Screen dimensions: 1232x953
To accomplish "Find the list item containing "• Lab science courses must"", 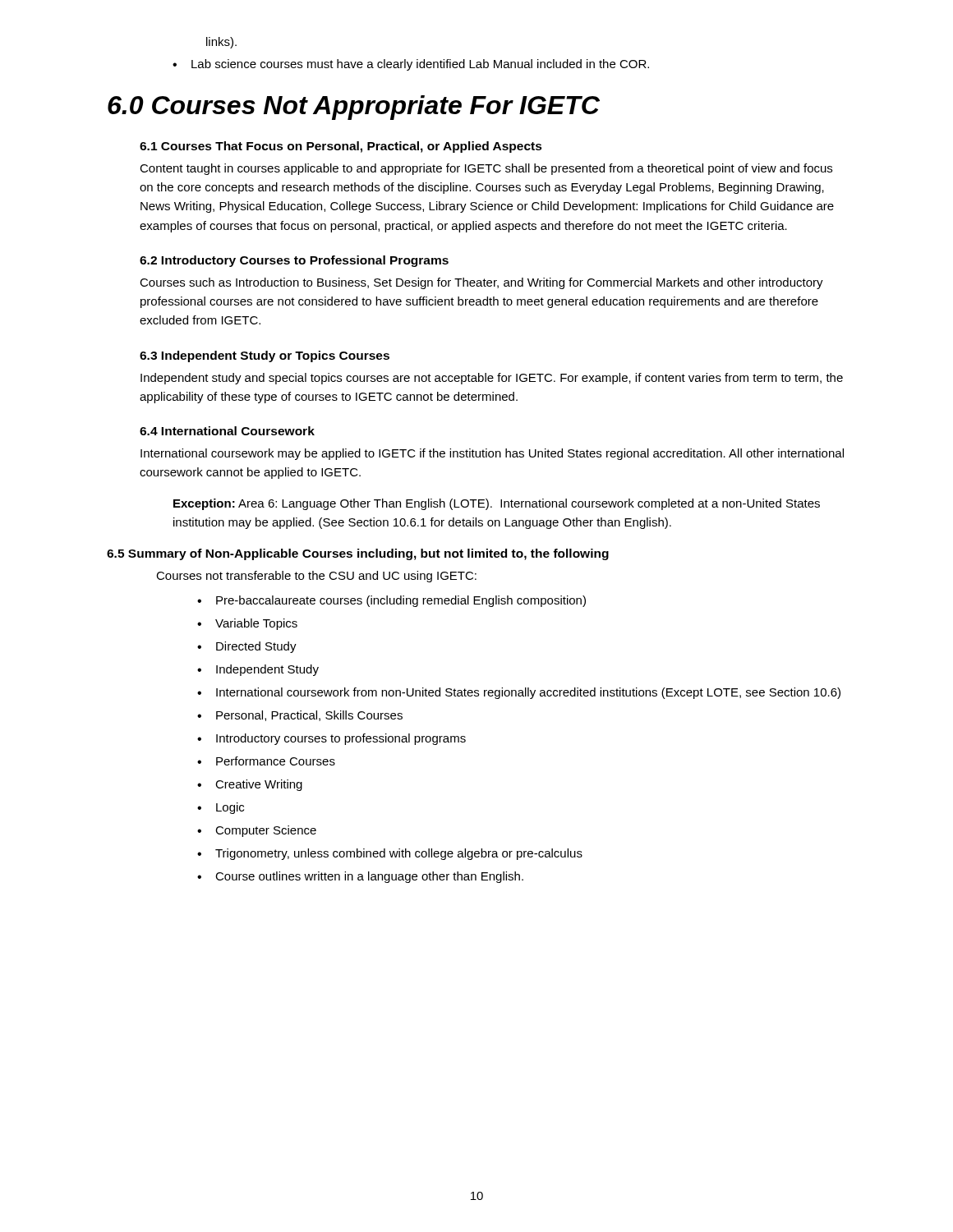I will pos(509,64).
